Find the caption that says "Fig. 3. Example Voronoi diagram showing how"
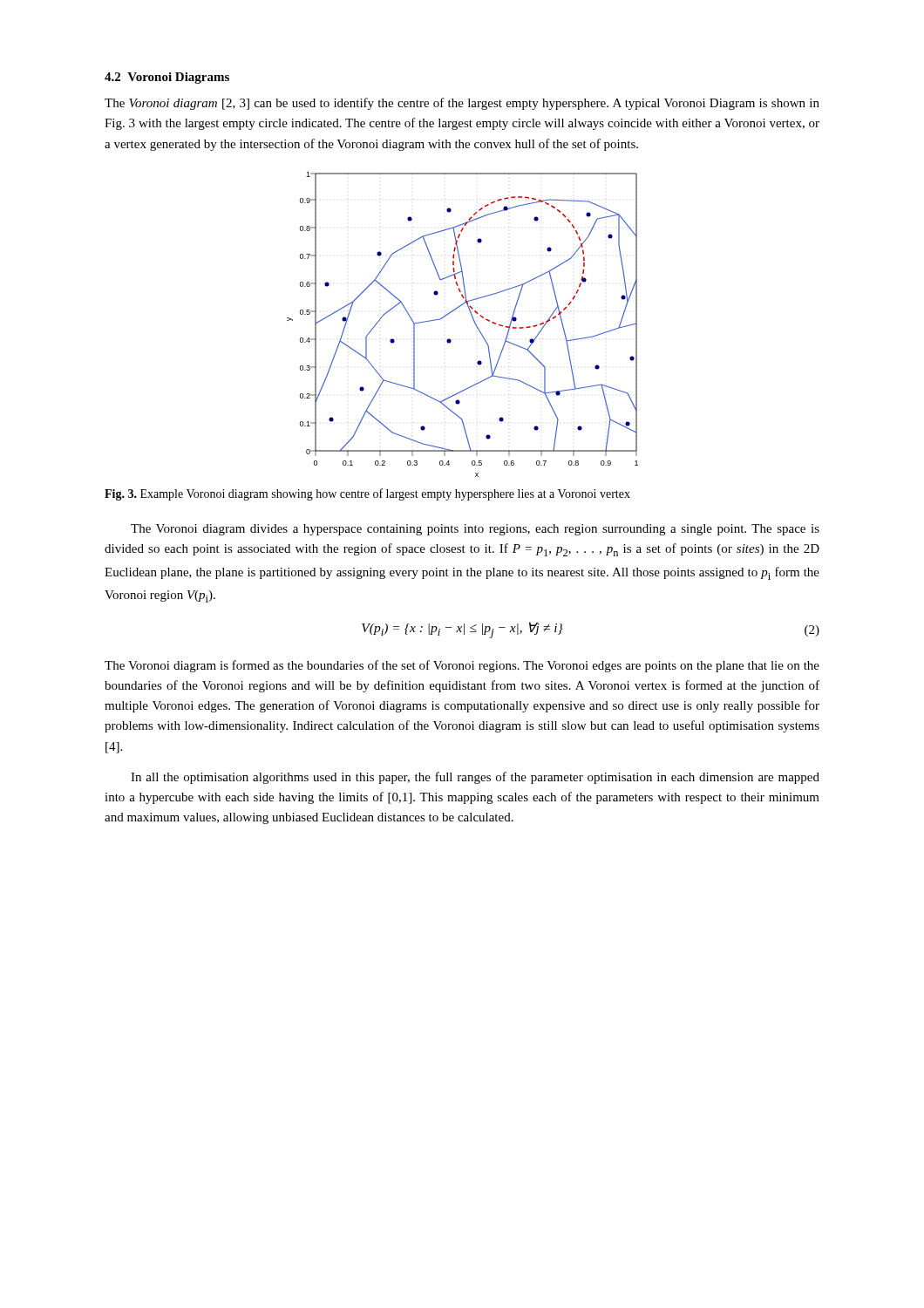Screen dimensions: 1308x924 [x=367, y=494]
